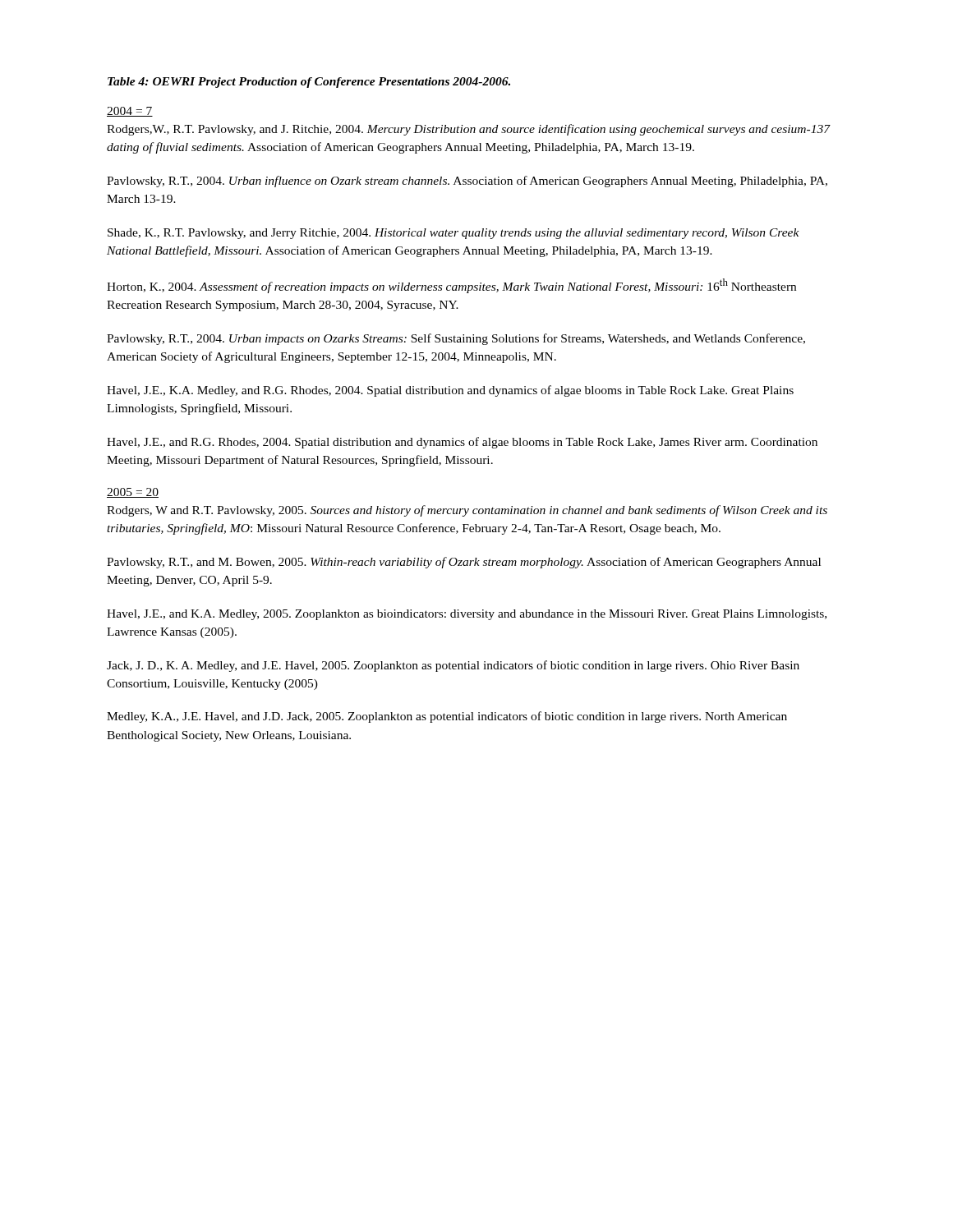
Task: Point to the block beginning "Havel, J.E., K.A."
Action: tap(476, 399)
